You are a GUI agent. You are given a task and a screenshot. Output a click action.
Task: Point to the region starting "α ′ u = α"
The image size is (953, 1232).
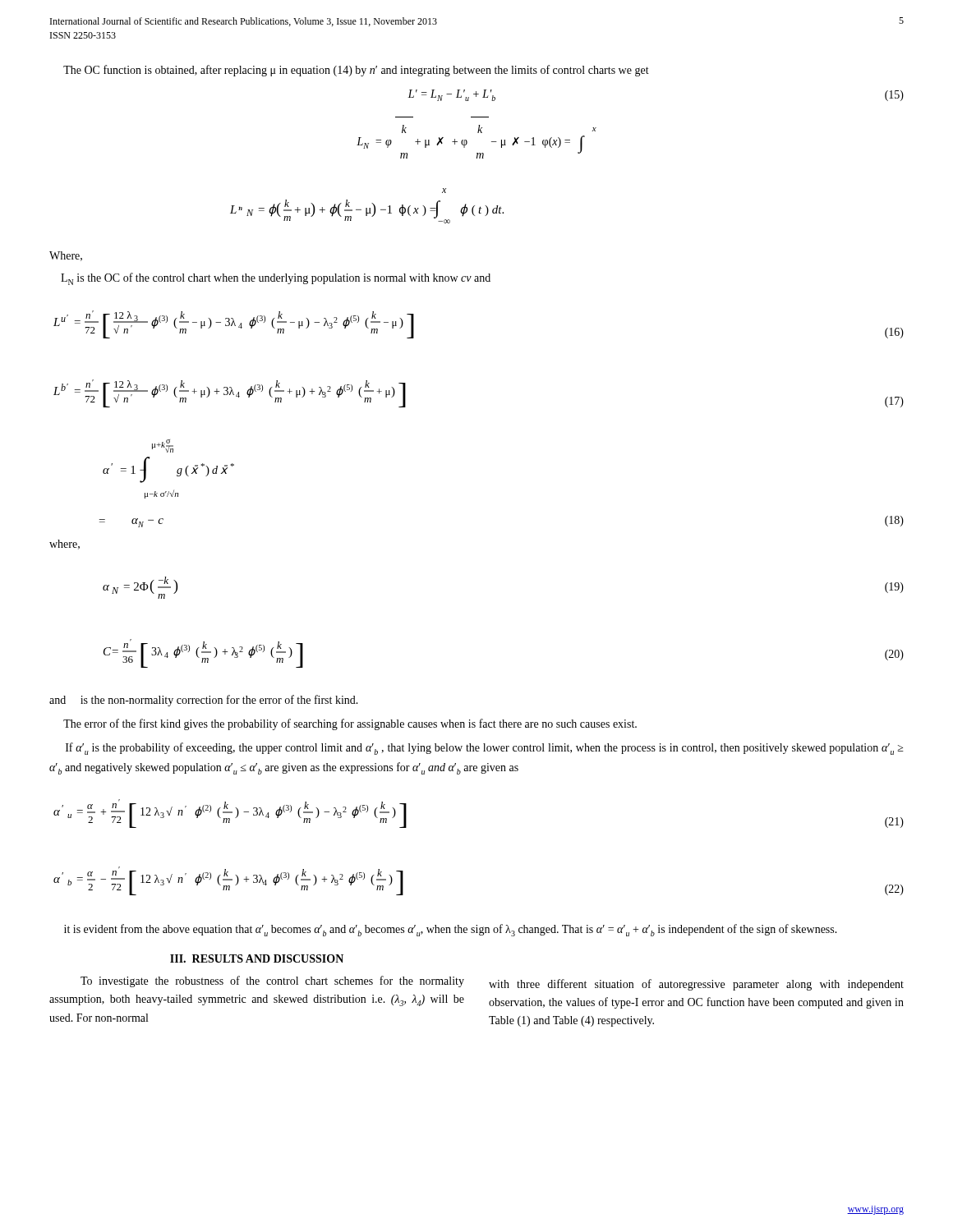pyautogui.click(x=227, y=813)
